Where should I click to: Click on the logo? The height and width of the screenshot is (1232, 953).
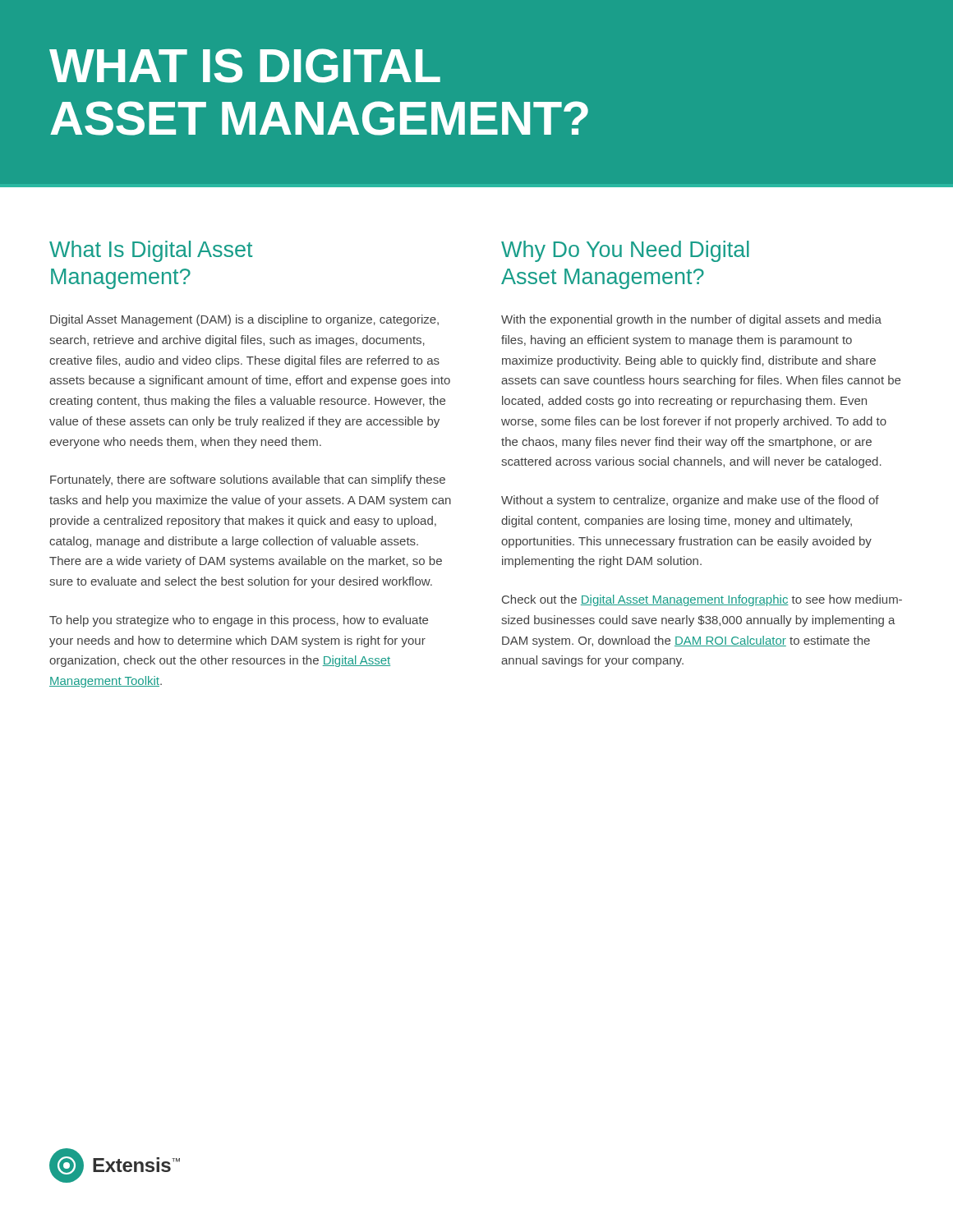[115, 1165]
